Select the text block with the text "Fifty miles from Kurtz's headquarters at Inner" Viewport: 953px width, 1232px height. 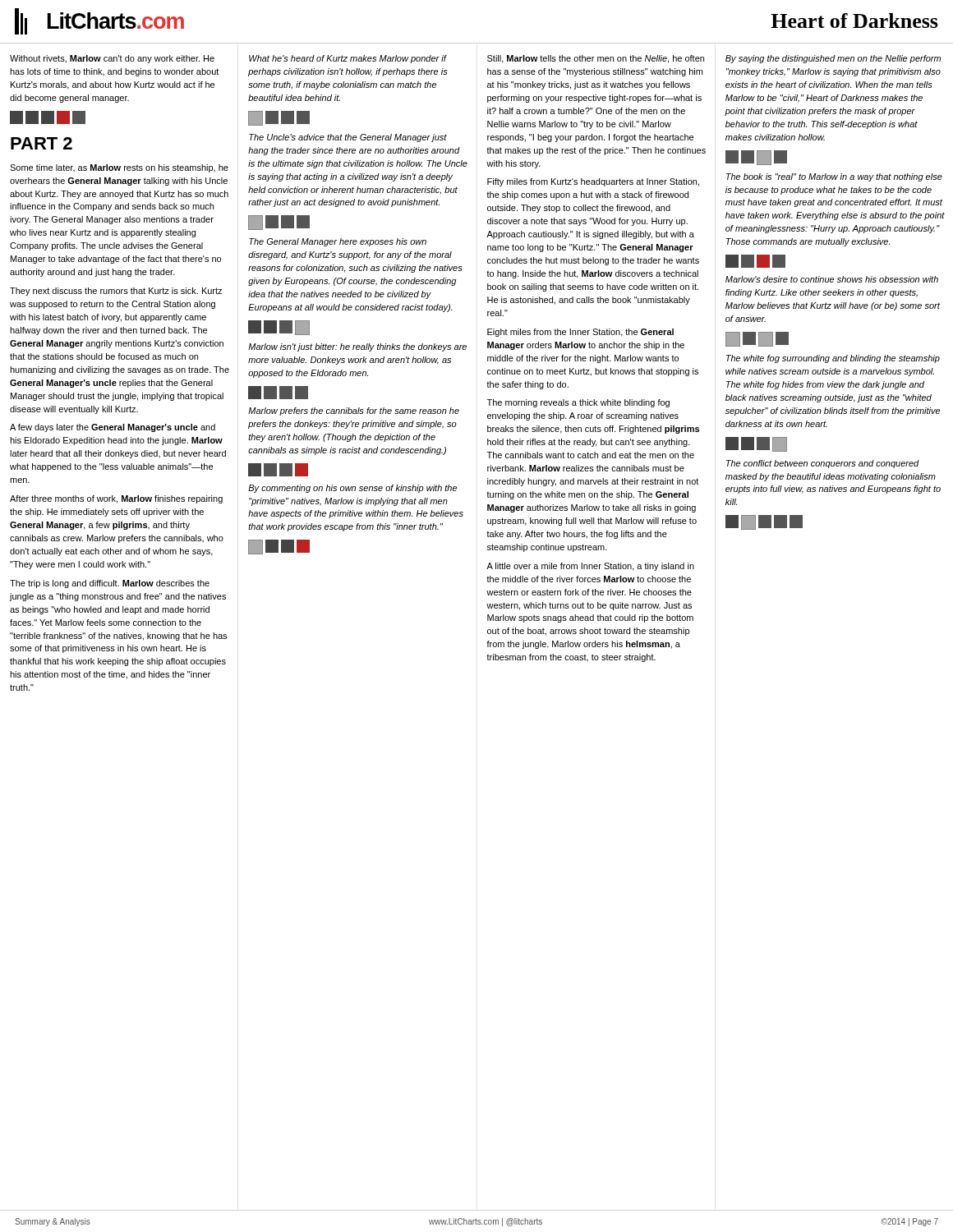click(597, 248)
